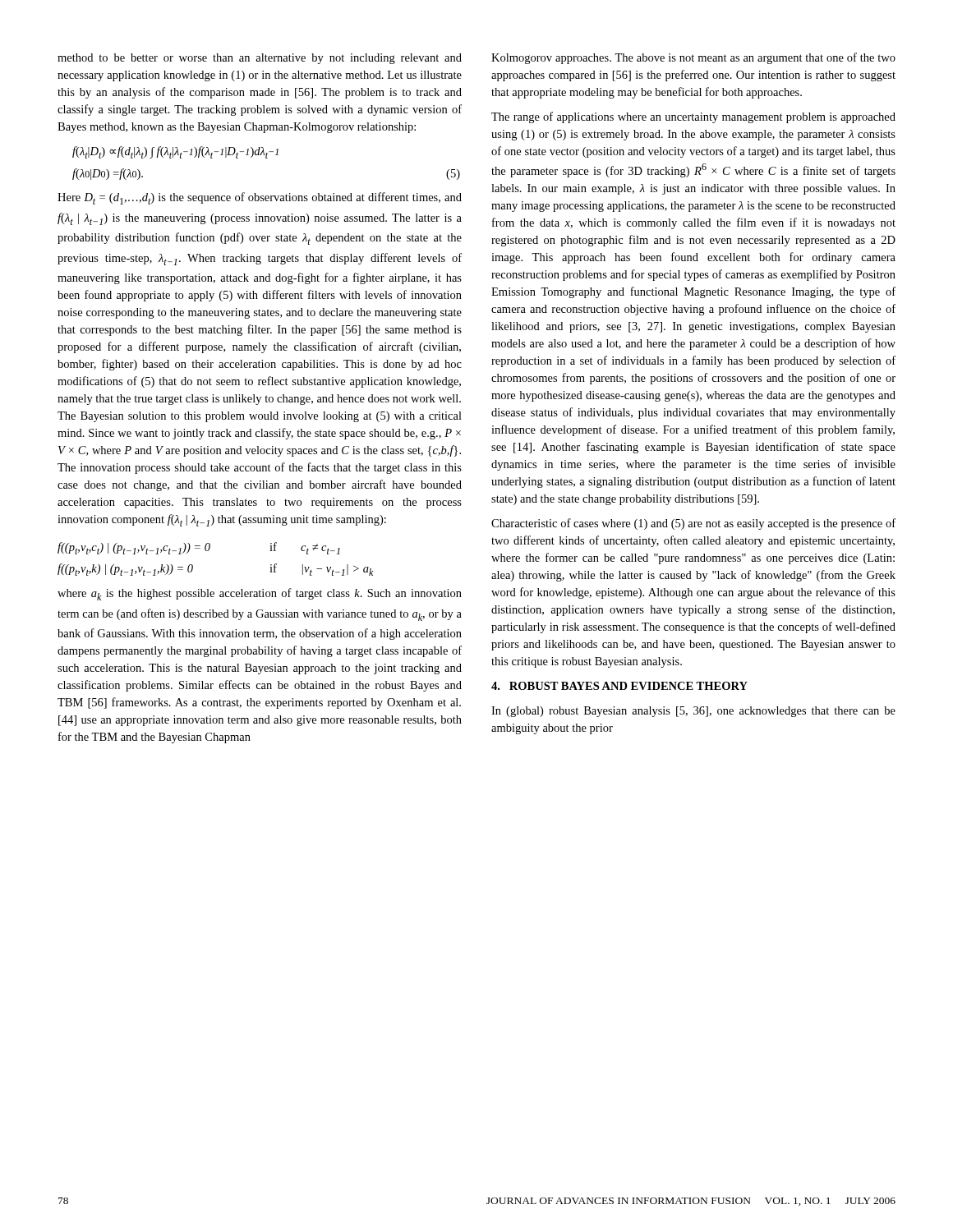This screenshot has height=1232, width=953.
Task: Click on the formula that reads "f(λt | Dt)"
Action: pyautogui.click(x=260, y=163)
